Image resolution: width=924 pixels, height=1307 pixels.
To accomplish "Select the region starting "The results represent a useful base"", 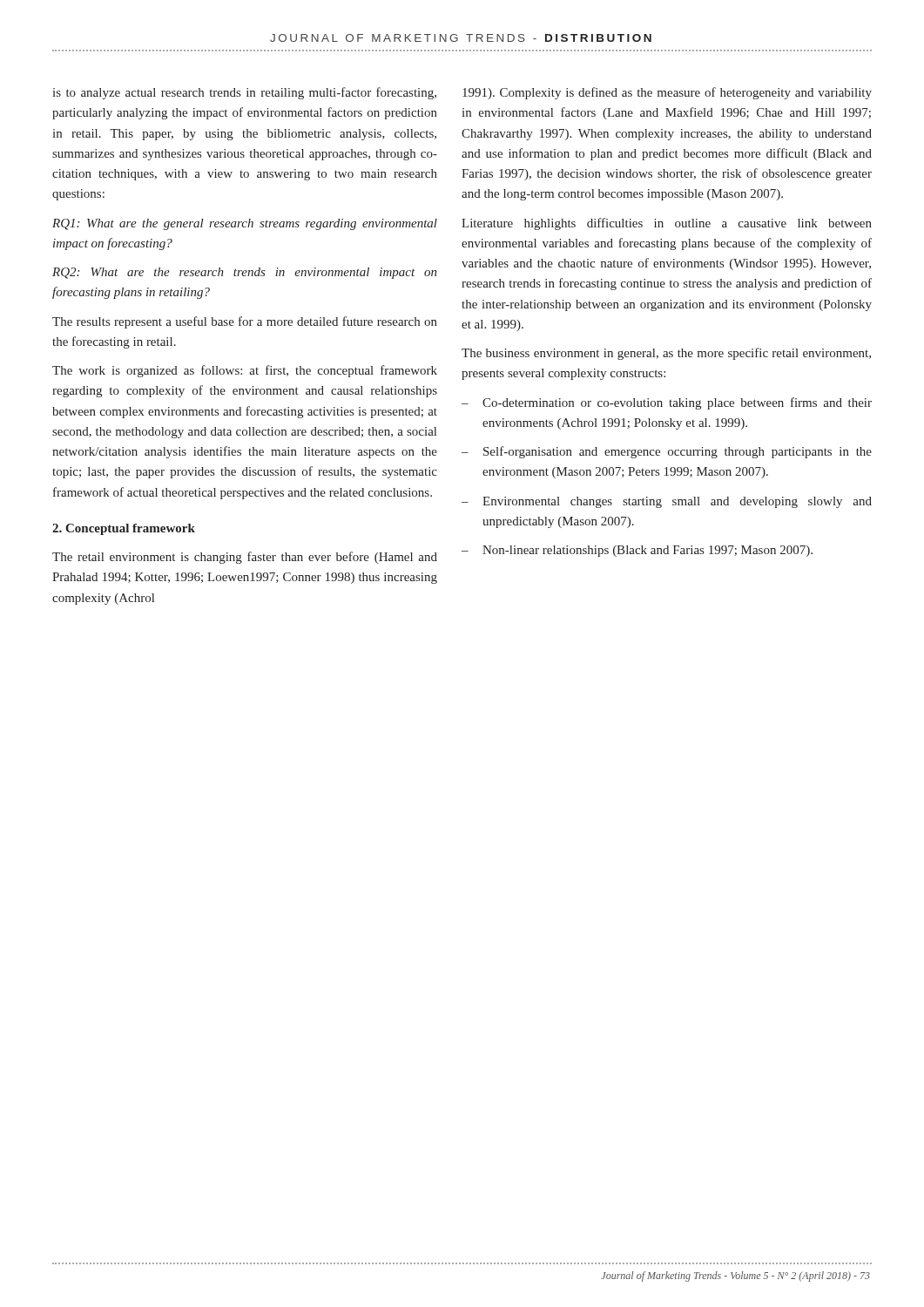I will (245, 332).
